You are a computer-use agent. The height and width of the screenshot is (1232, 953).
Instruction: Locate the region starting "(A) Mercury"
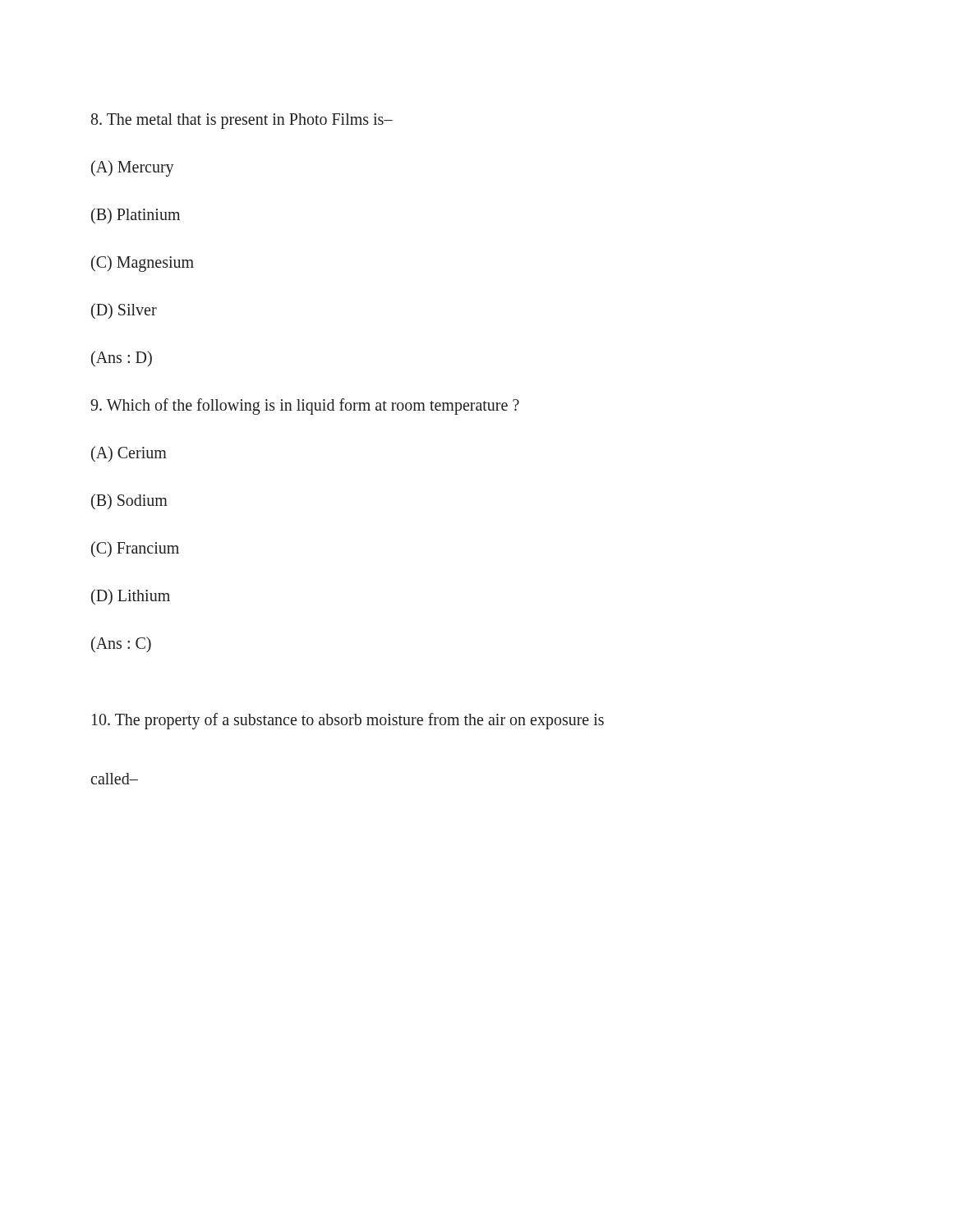132,167
